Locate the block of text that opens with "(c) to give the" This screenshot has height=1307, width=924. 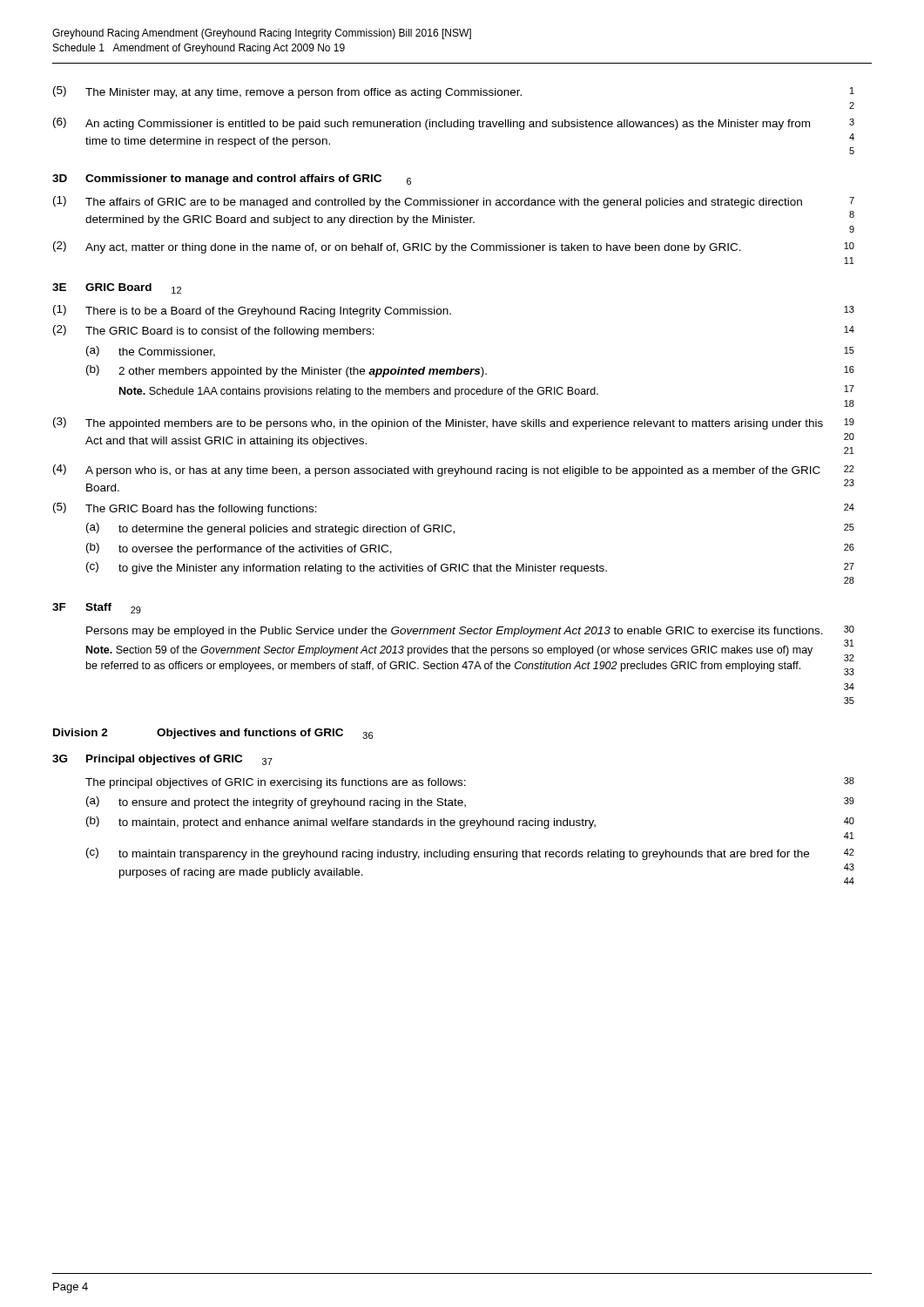coord(470,574)
